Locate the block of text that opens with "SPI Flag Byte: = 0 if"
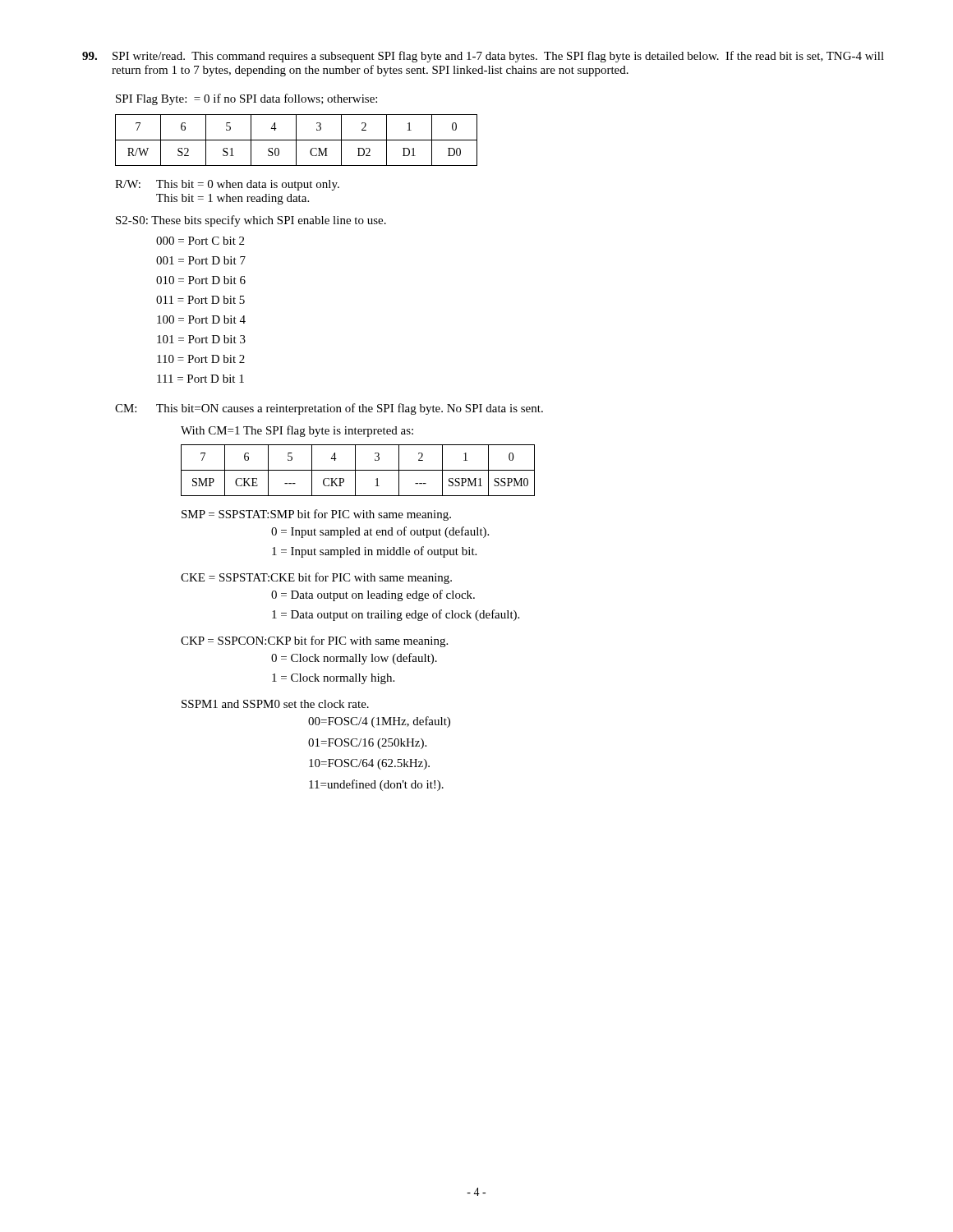953x1232 pixels. click(x=247, y=99)
